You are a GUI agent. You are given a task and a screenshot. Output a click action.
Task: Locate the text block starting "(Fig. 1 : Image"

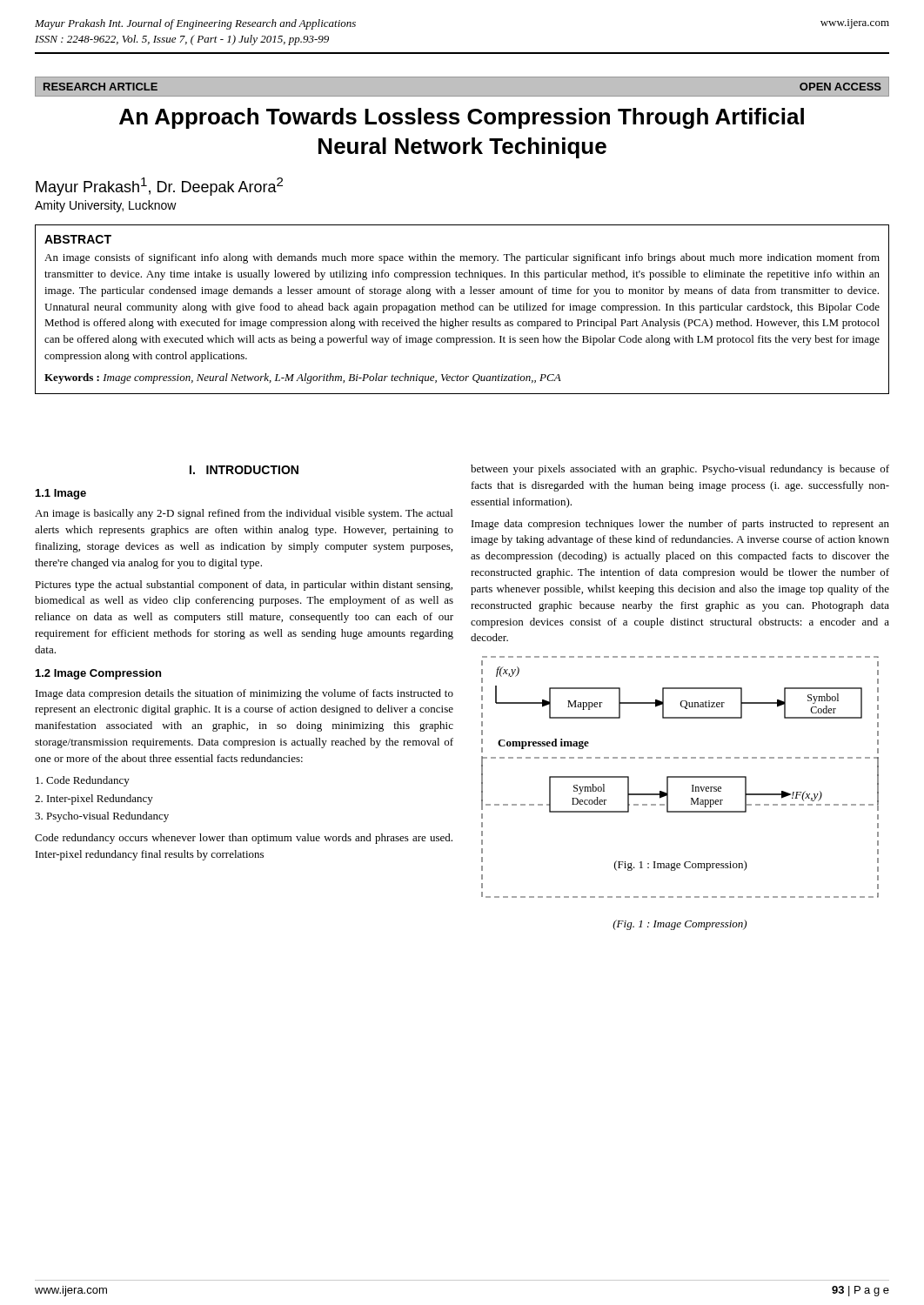click(680, 924)
